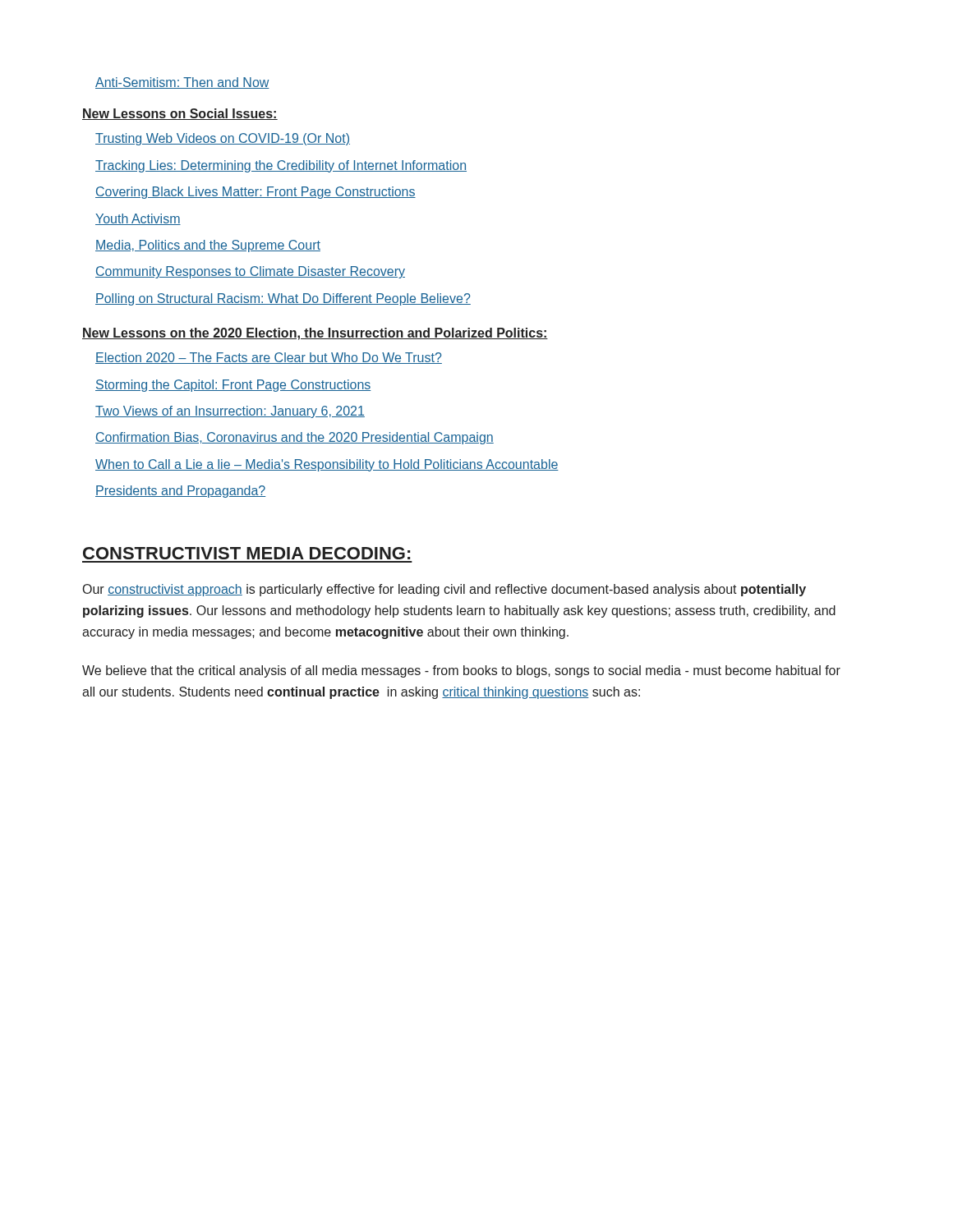953x1232 pixels.
Task: Locate the text block that reads "We believe that the critical"
Action: (461, 681)
